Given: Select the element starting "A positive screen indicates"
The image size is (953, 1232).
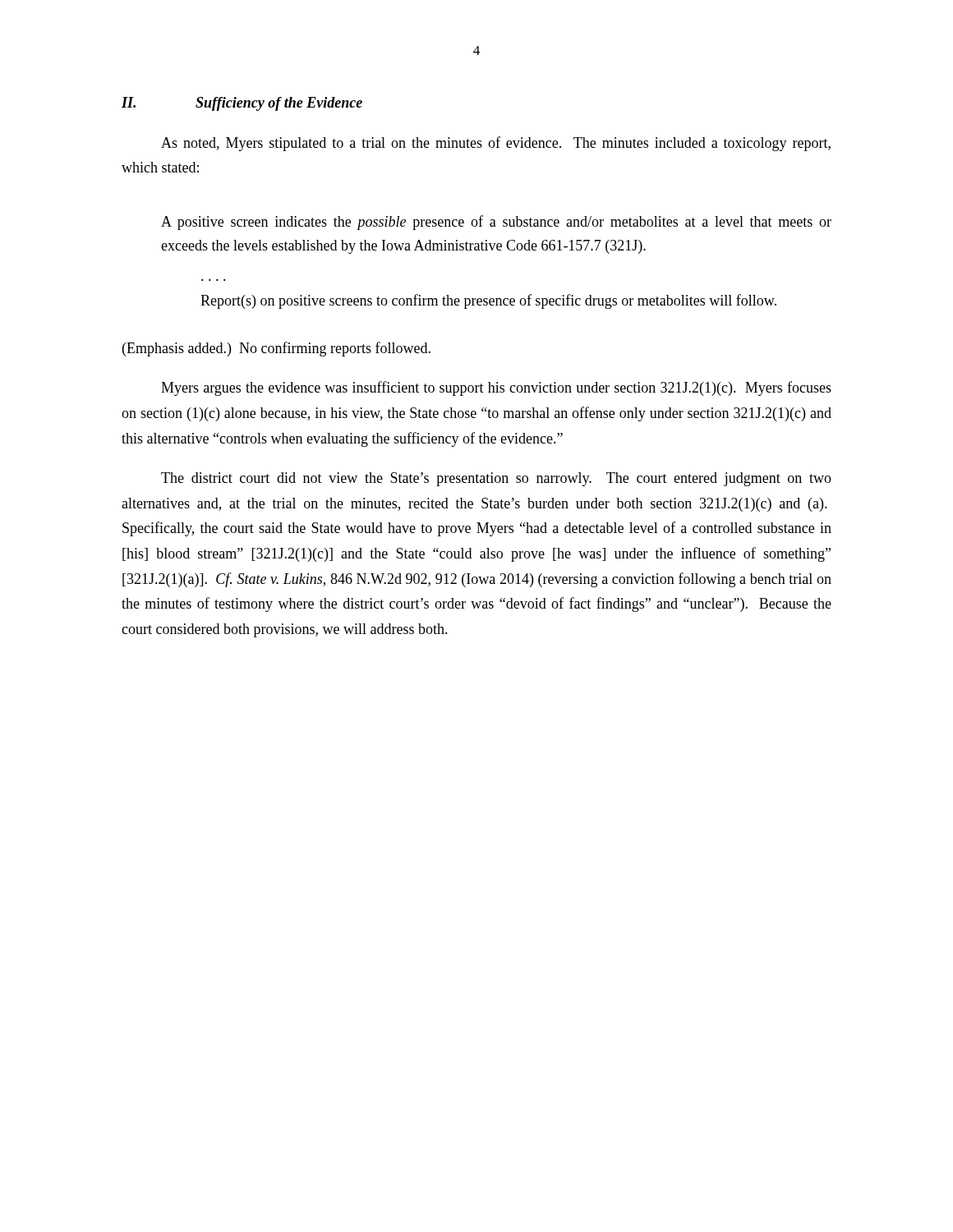Looking at the screenshot, I should pyautogui.click(x=496, y=233).
